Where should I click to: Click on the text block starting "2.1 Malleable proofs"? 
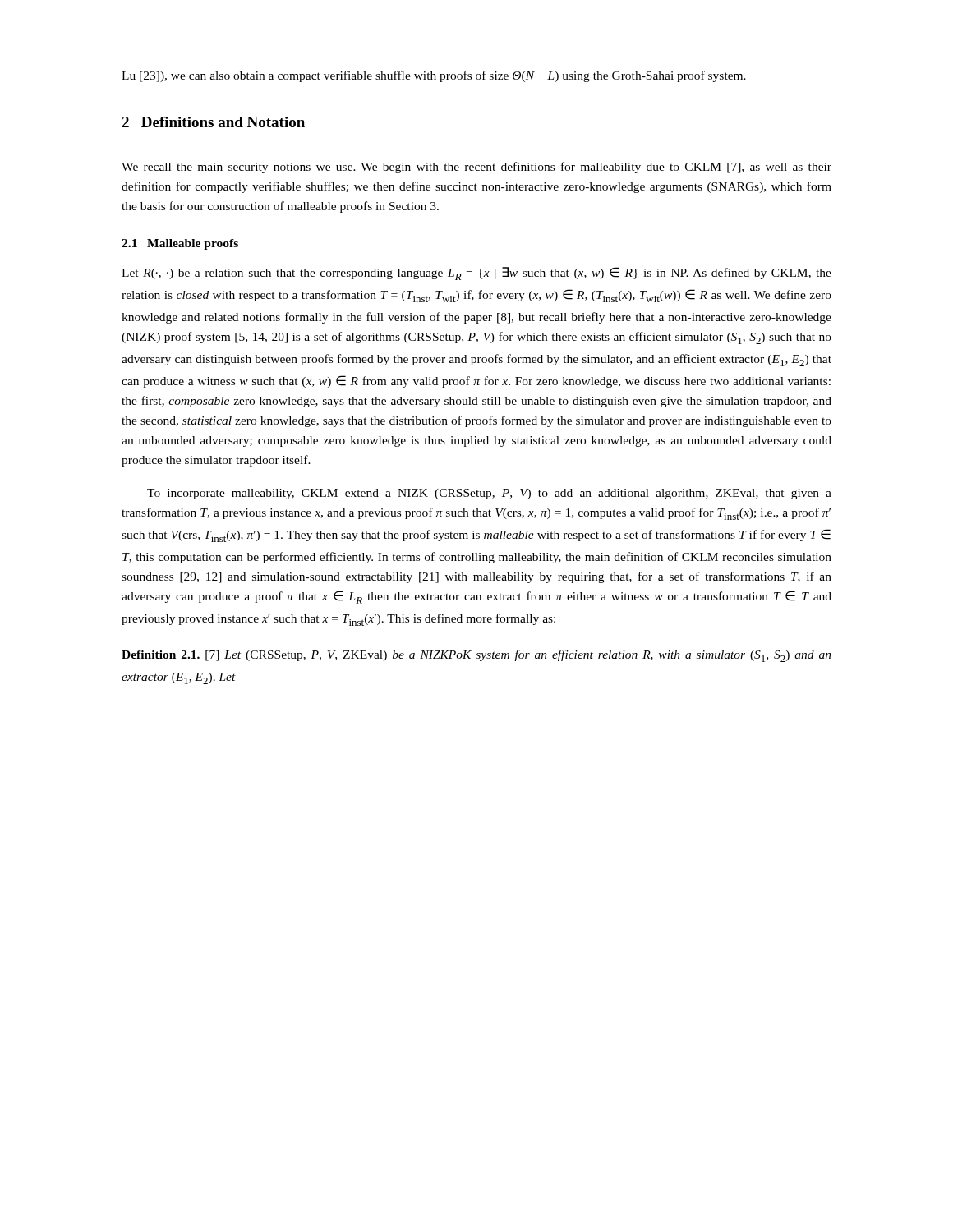[x=180, y=244]
